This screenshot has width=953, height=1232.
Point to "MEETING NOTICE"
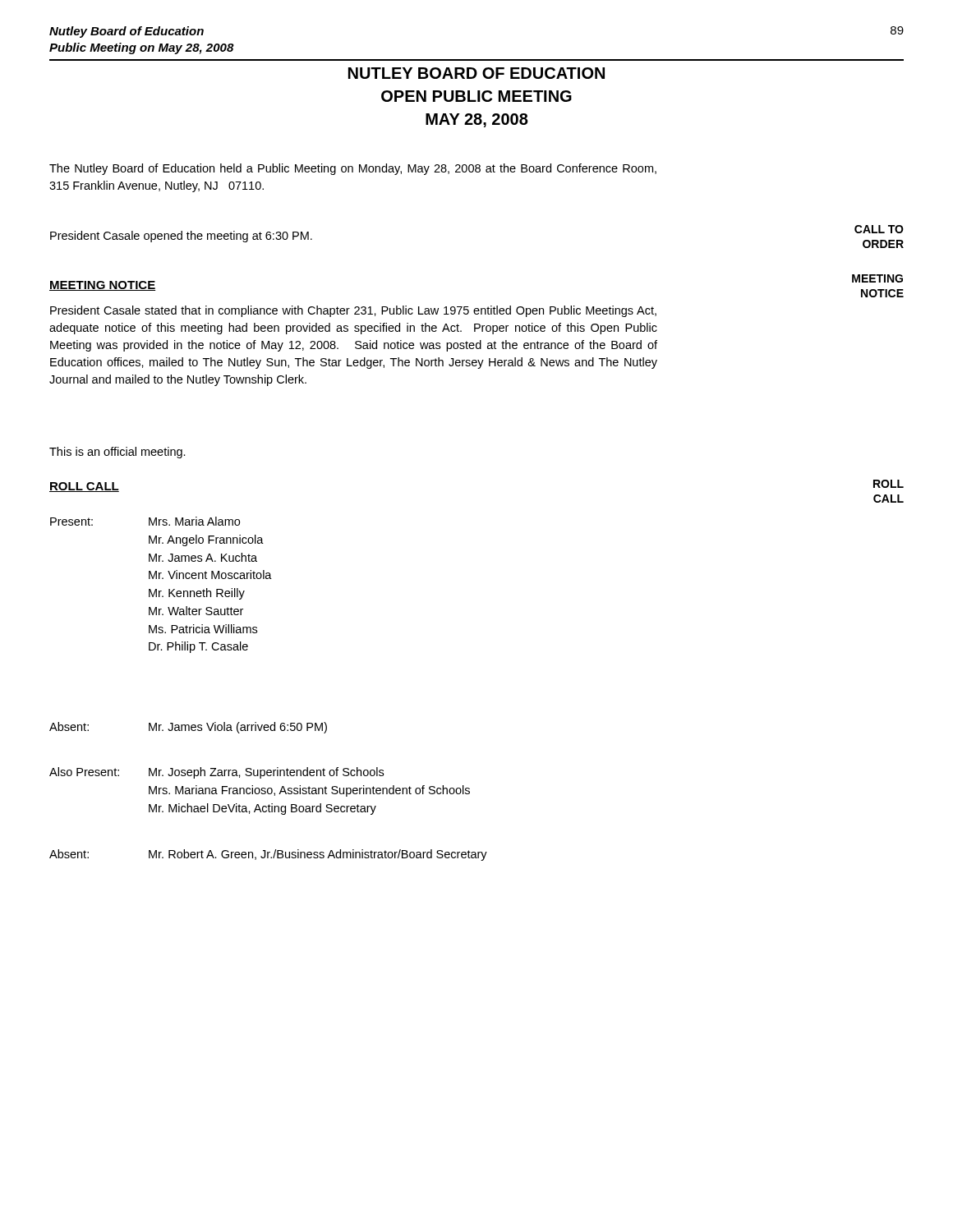[102, 285]
